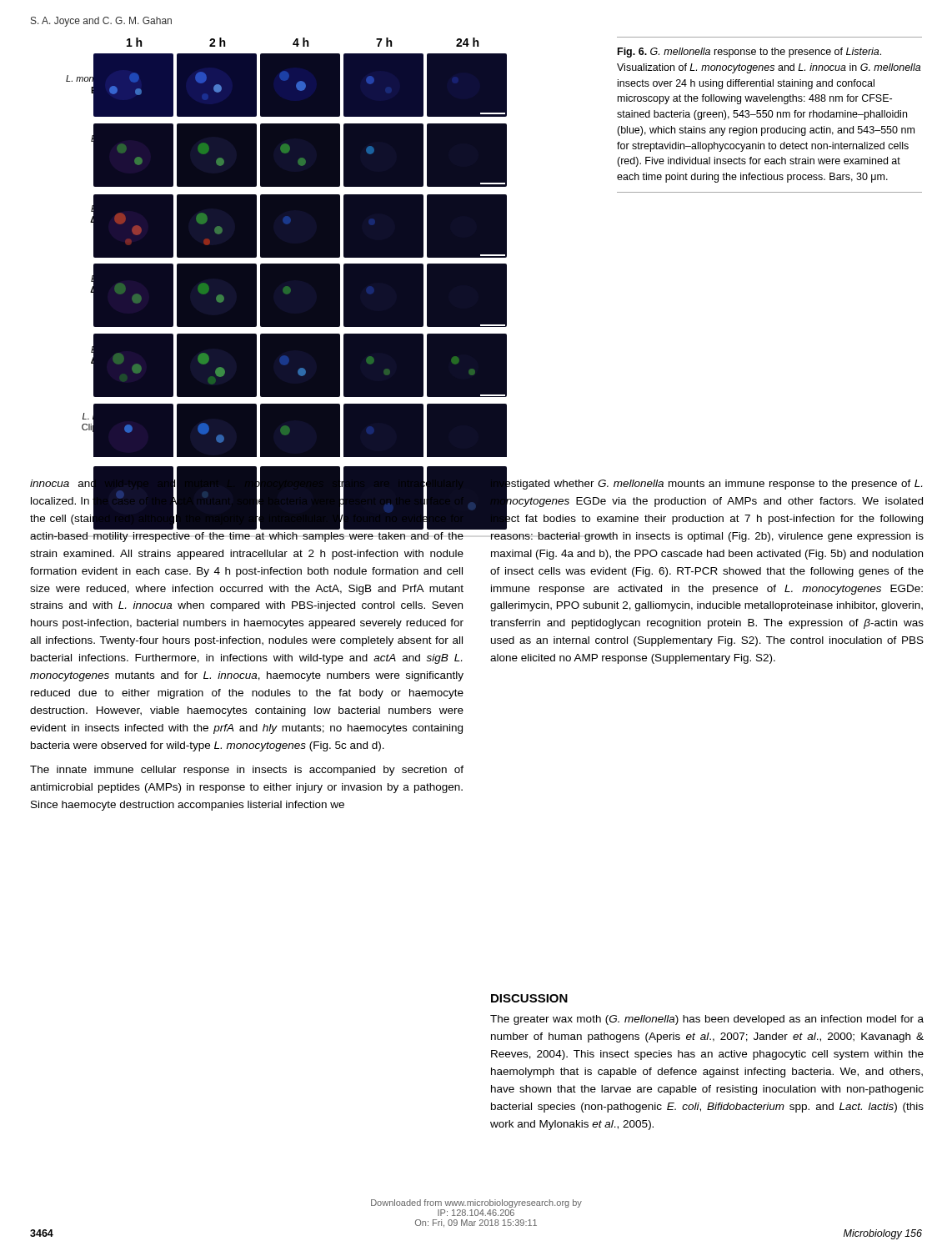This screenshot has height=1251, width=952.
Task: Select the text block starting "investigated whether G. mellonella mounts"
Action: pyautogui.click(x=707, y=571)
